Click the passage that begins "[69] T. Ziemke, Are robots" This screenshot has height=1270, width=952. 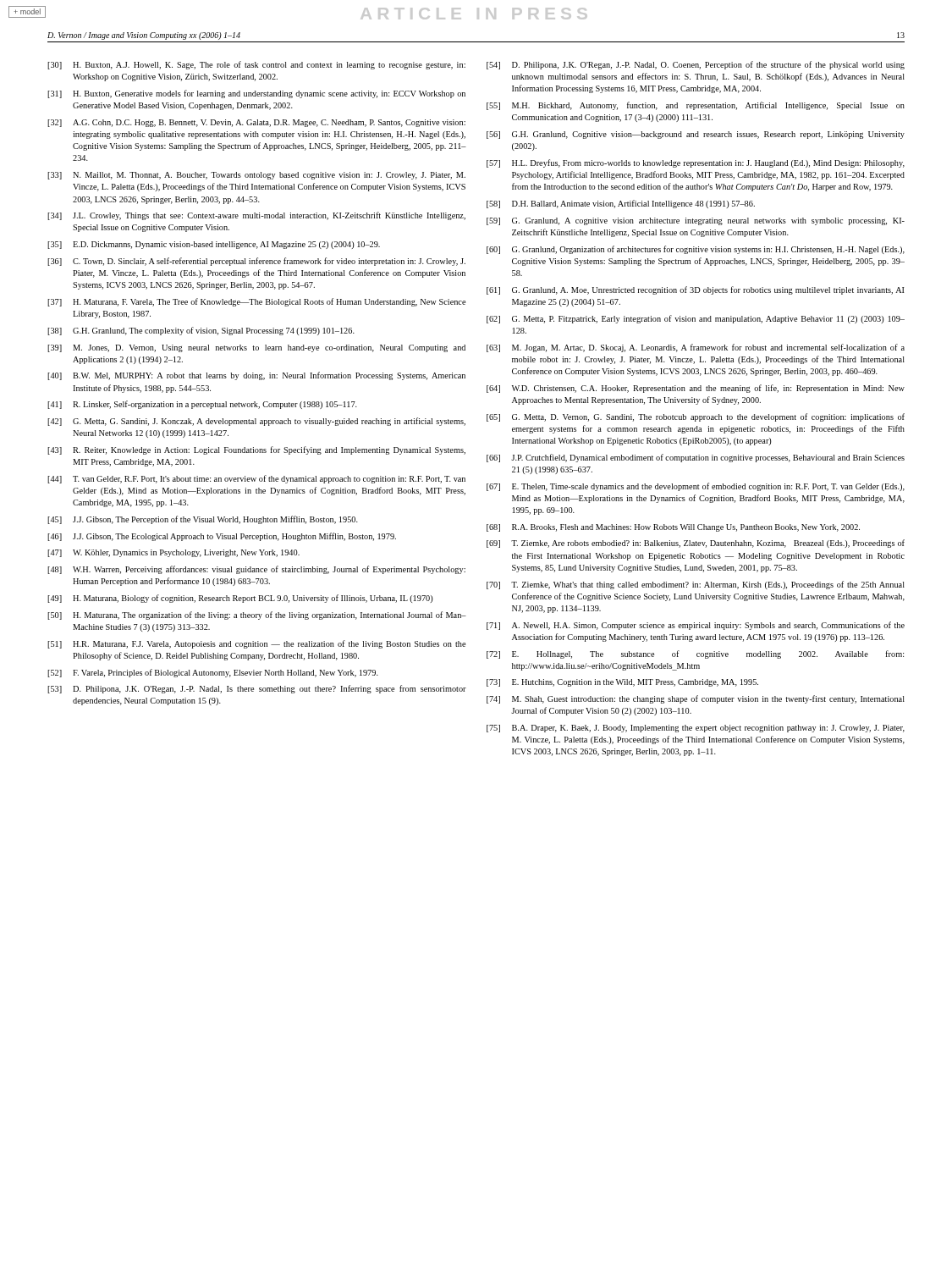695,556
